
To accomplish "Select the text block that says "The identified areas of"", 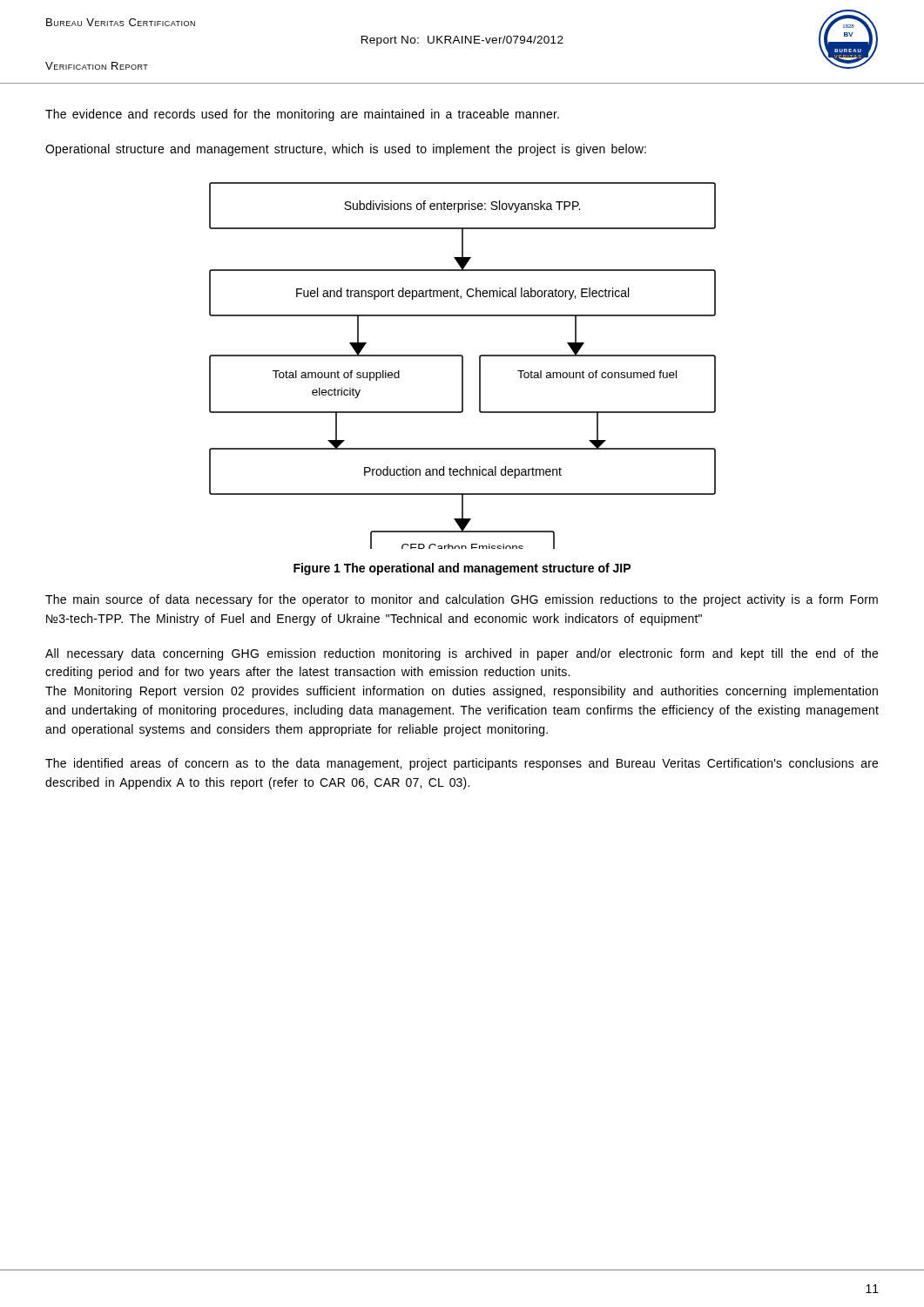I will (x=462, y=773).
